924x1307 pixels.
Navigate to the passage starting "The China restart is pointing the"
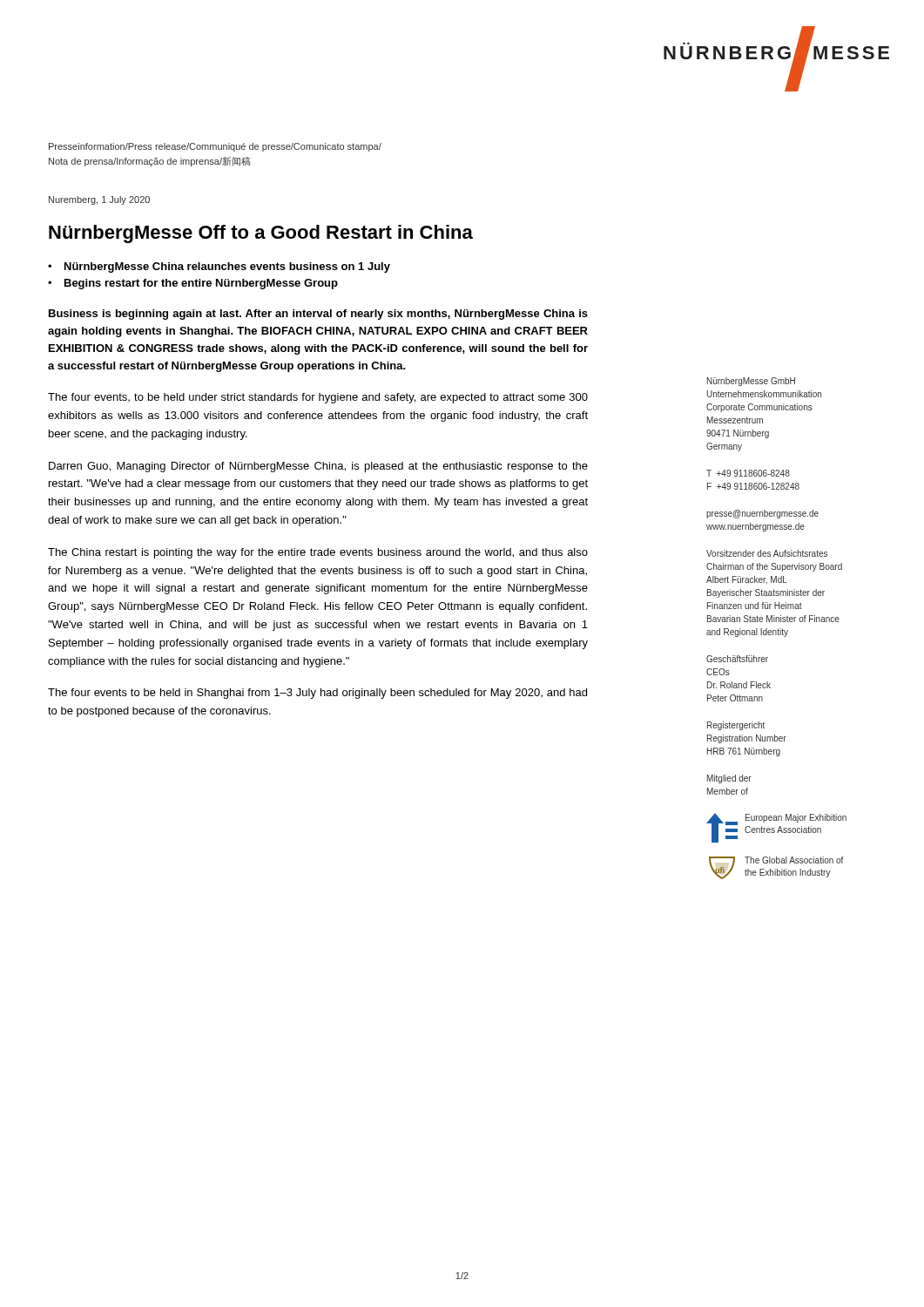coord(318,606)
